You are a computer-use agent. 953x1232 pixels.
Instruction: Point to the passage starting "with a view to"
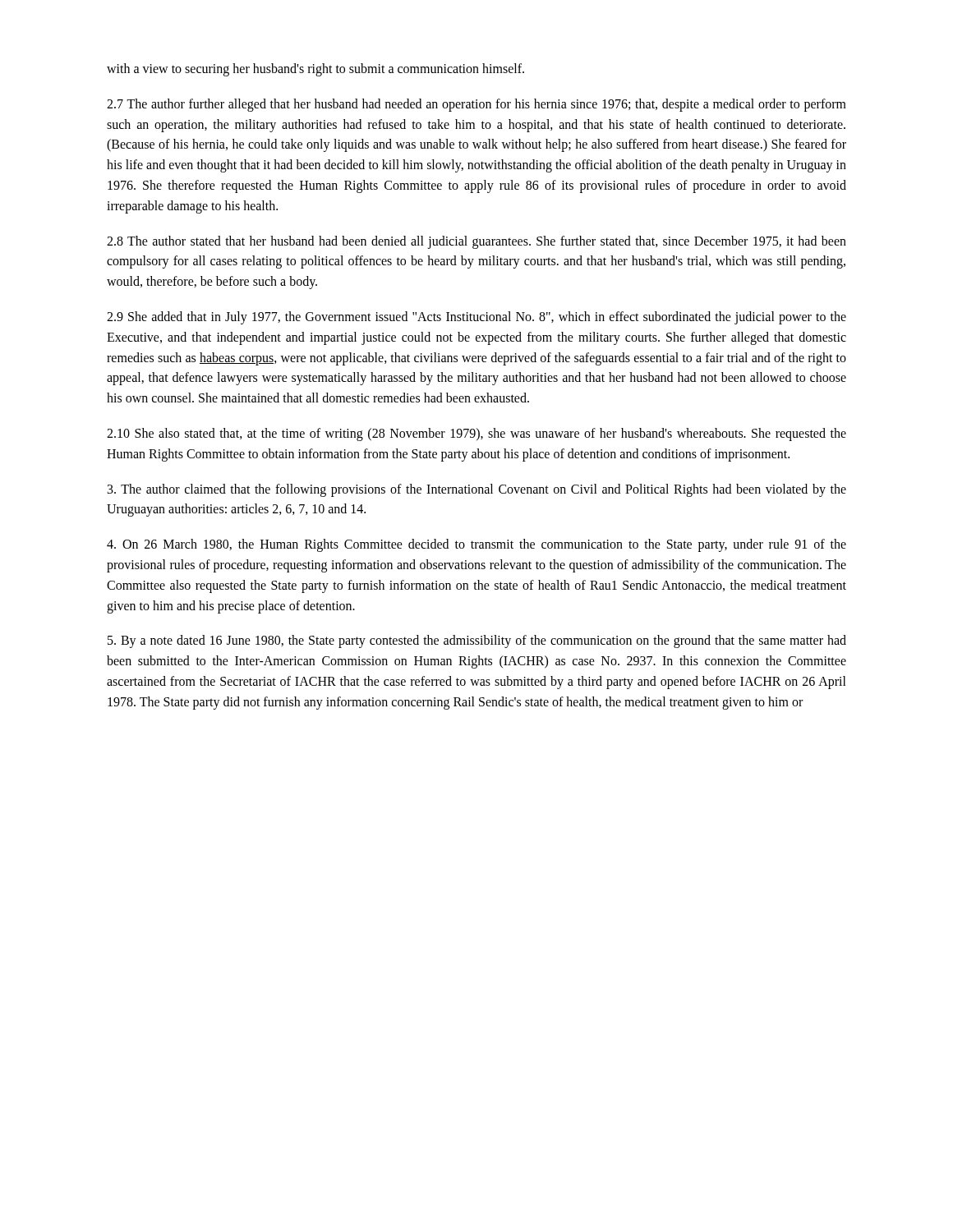tap(316, 69)
